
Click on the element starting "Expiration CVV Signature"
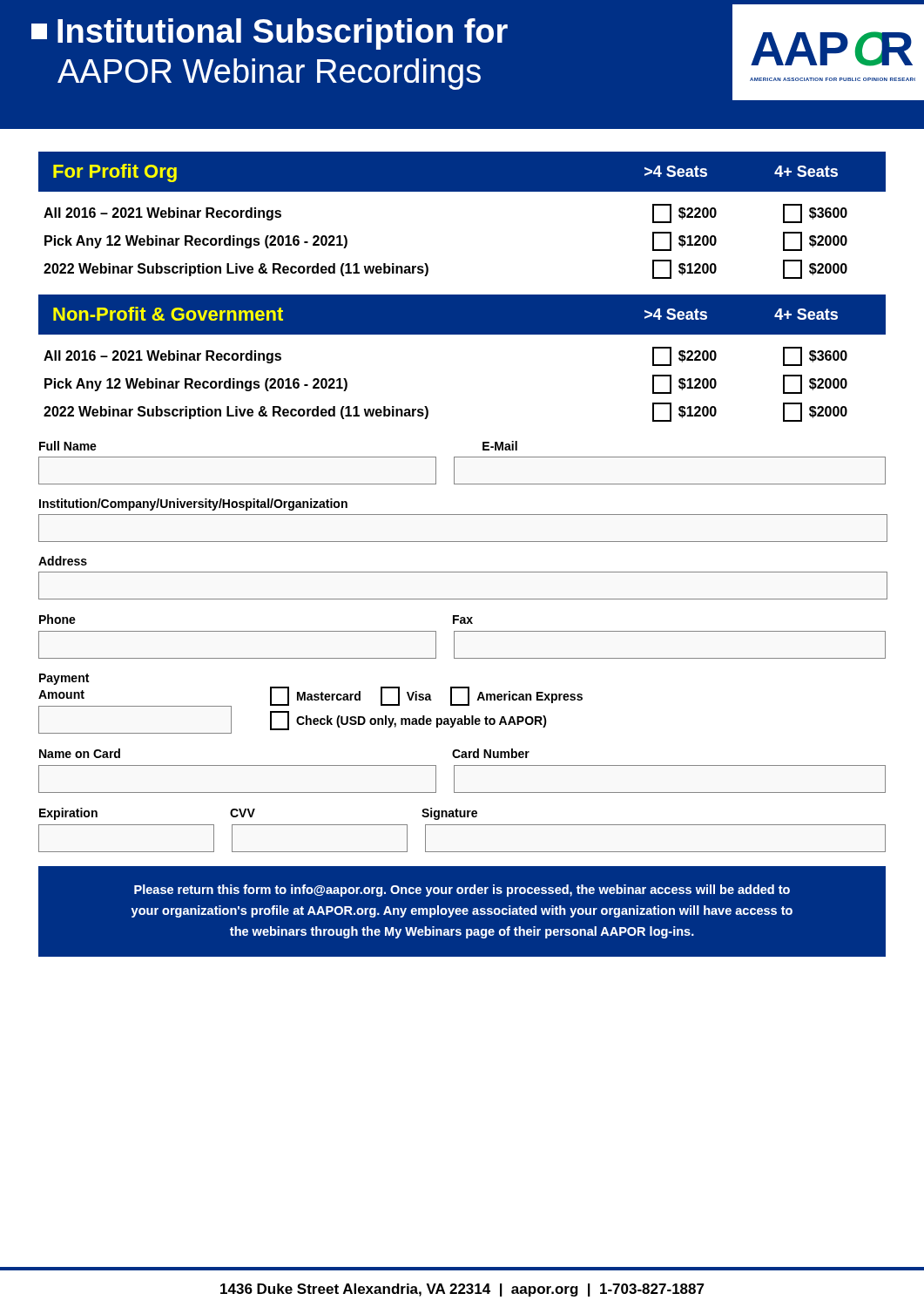[462, 829]
